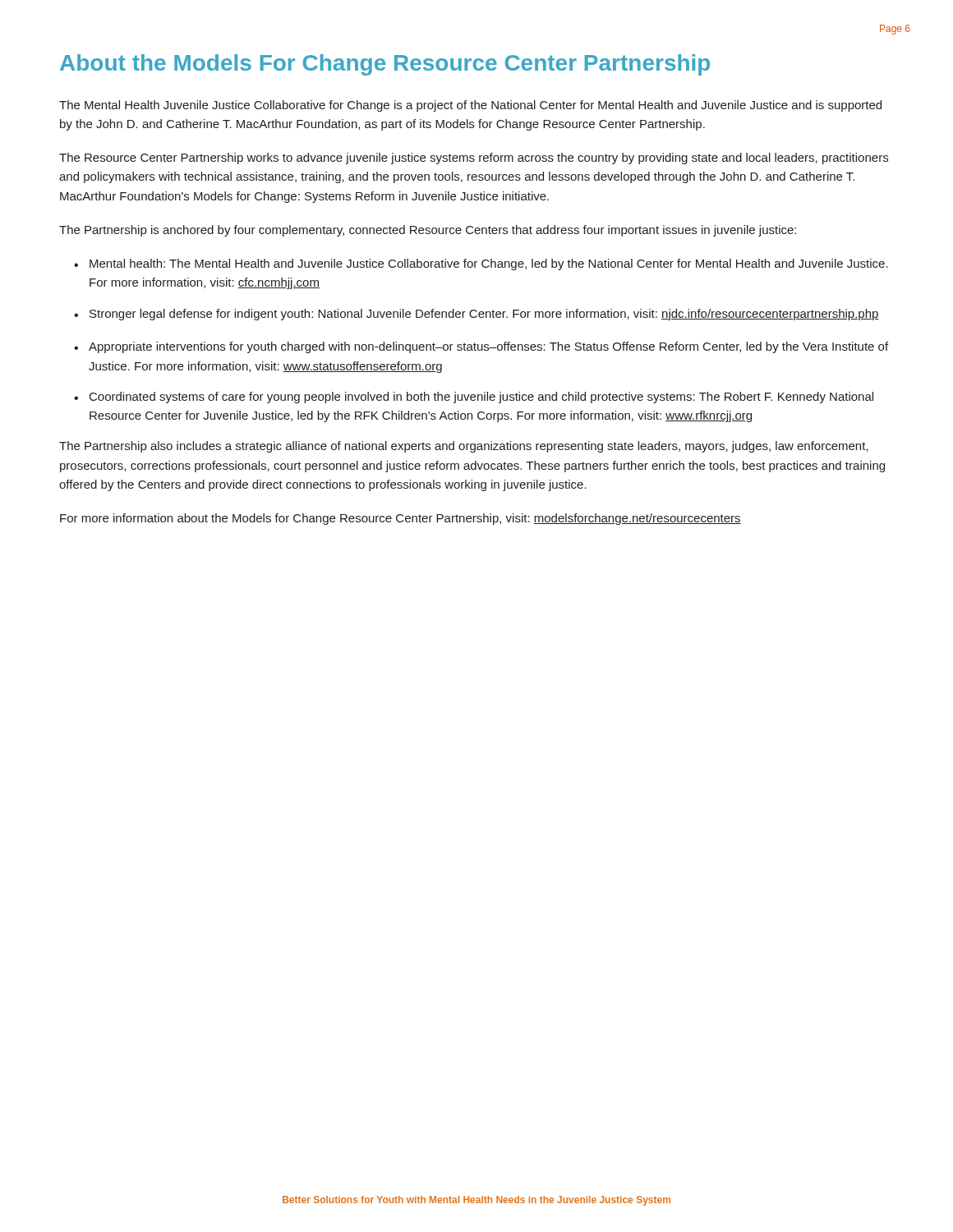Click the passage that begins "The Resource Center Partnership works to advance juvenile"
The width and height of the screenshot is (953, 1232).
tap(474, 176)
